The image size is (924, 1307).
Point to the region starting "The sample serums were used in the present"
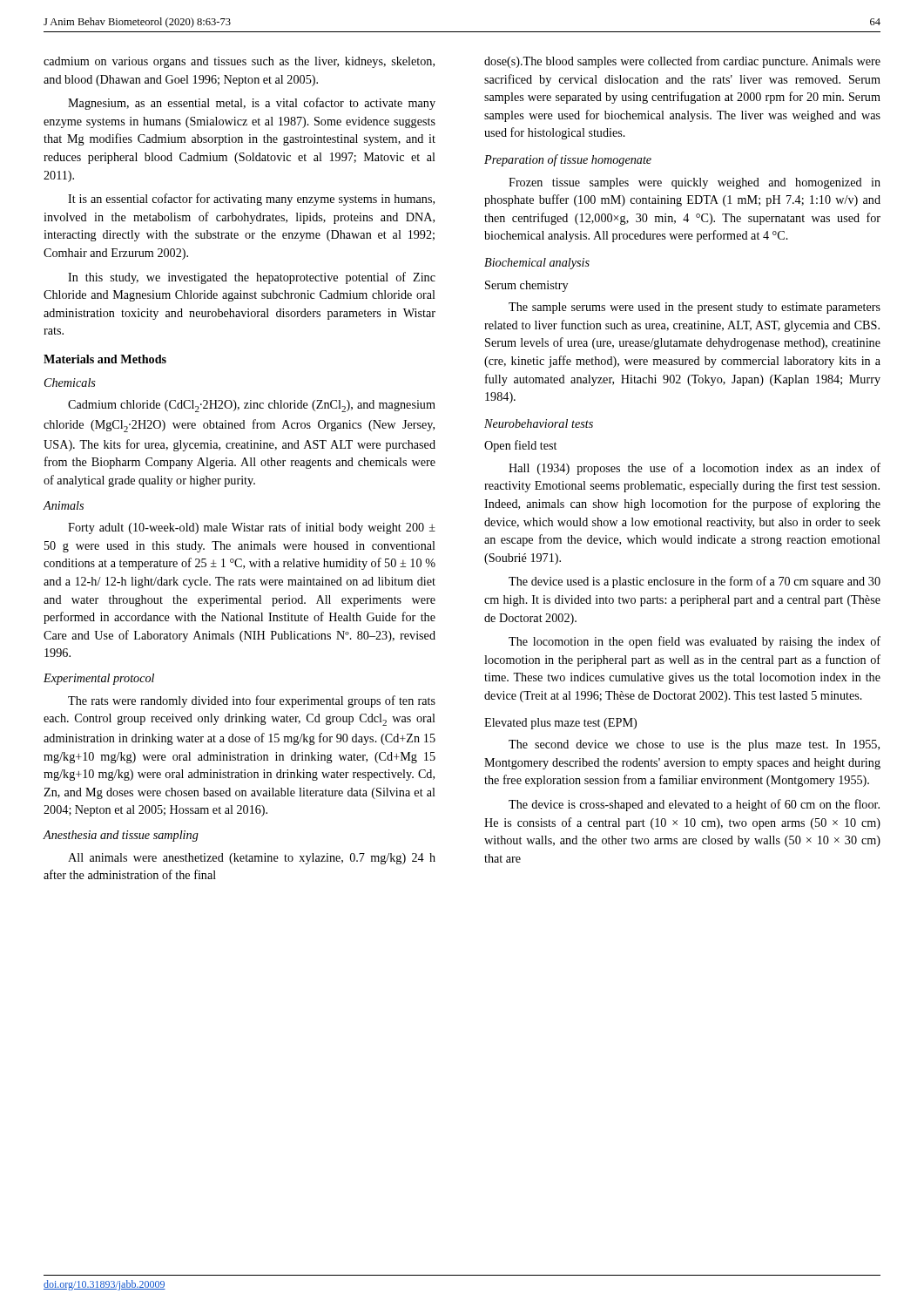pyautogui.click(x=682, y=352)
